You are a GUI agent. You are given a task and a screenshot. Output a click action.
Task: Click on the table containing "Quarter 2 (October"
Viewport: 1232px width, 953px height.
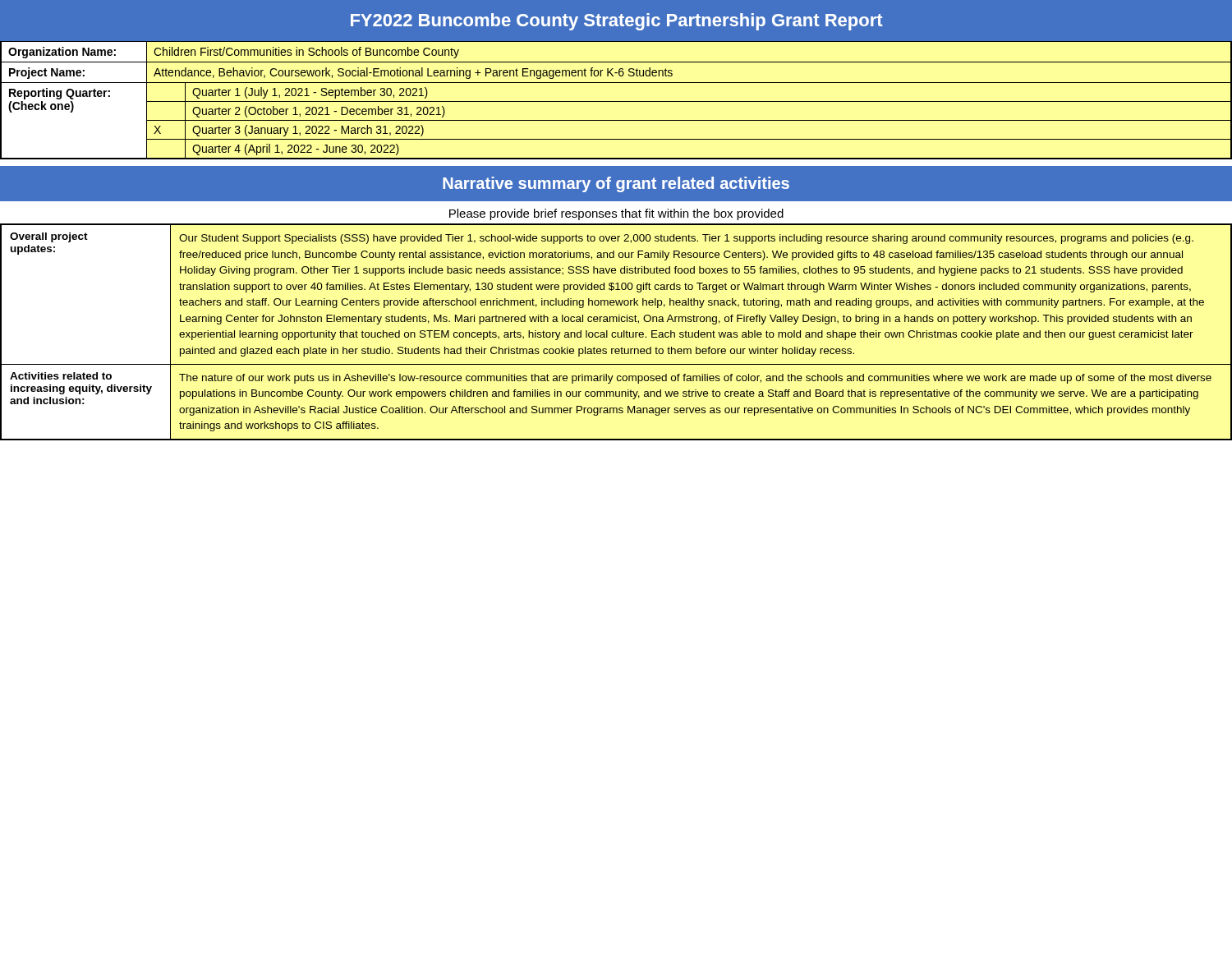point(616,100)
